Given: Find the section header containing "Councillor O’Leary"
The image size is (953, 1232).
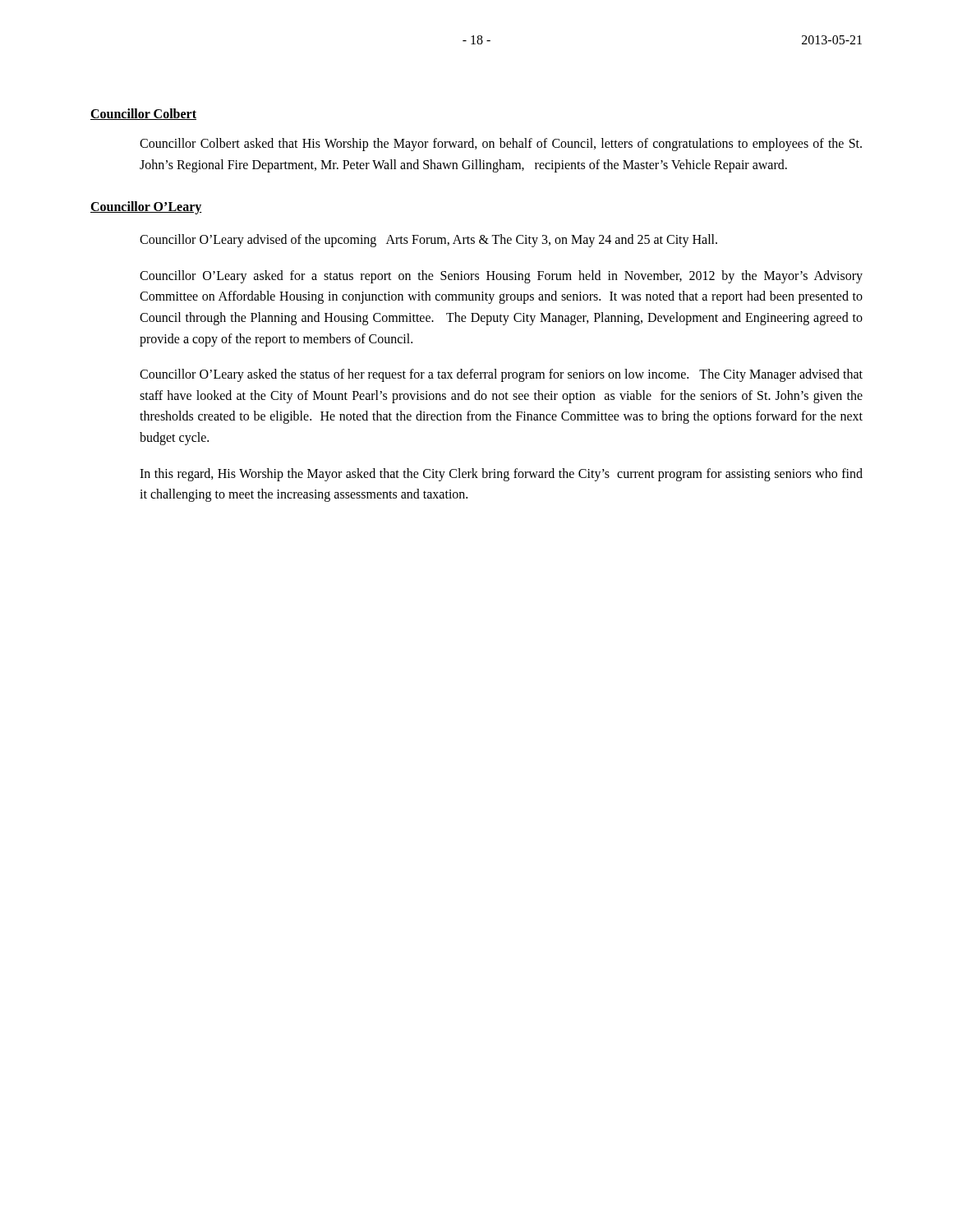Looking at the screenshot, I should click(146, 207).
